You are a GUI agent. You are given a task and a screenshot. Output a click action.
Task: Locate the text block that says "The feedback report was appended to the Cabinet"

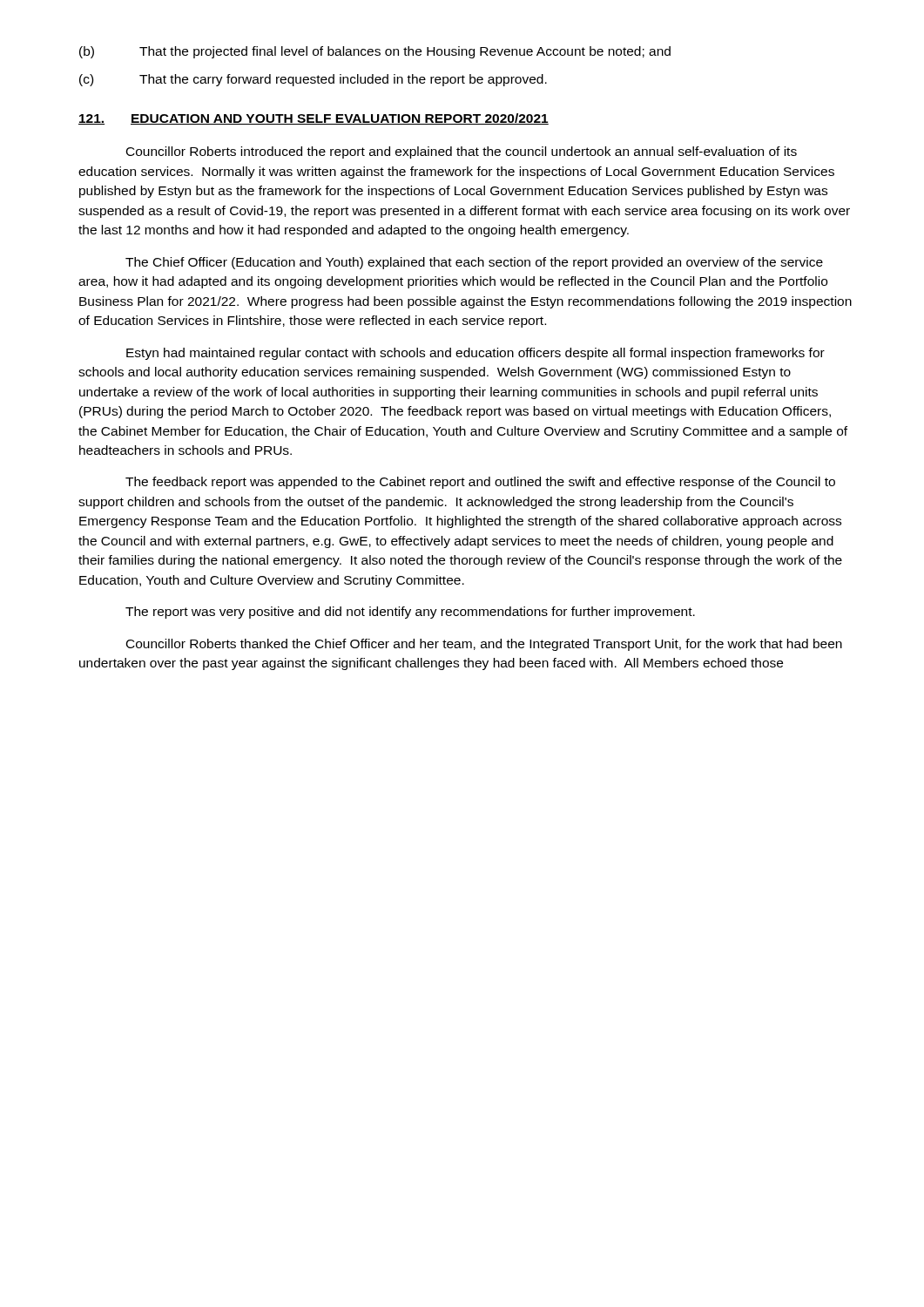pos(460,531)
